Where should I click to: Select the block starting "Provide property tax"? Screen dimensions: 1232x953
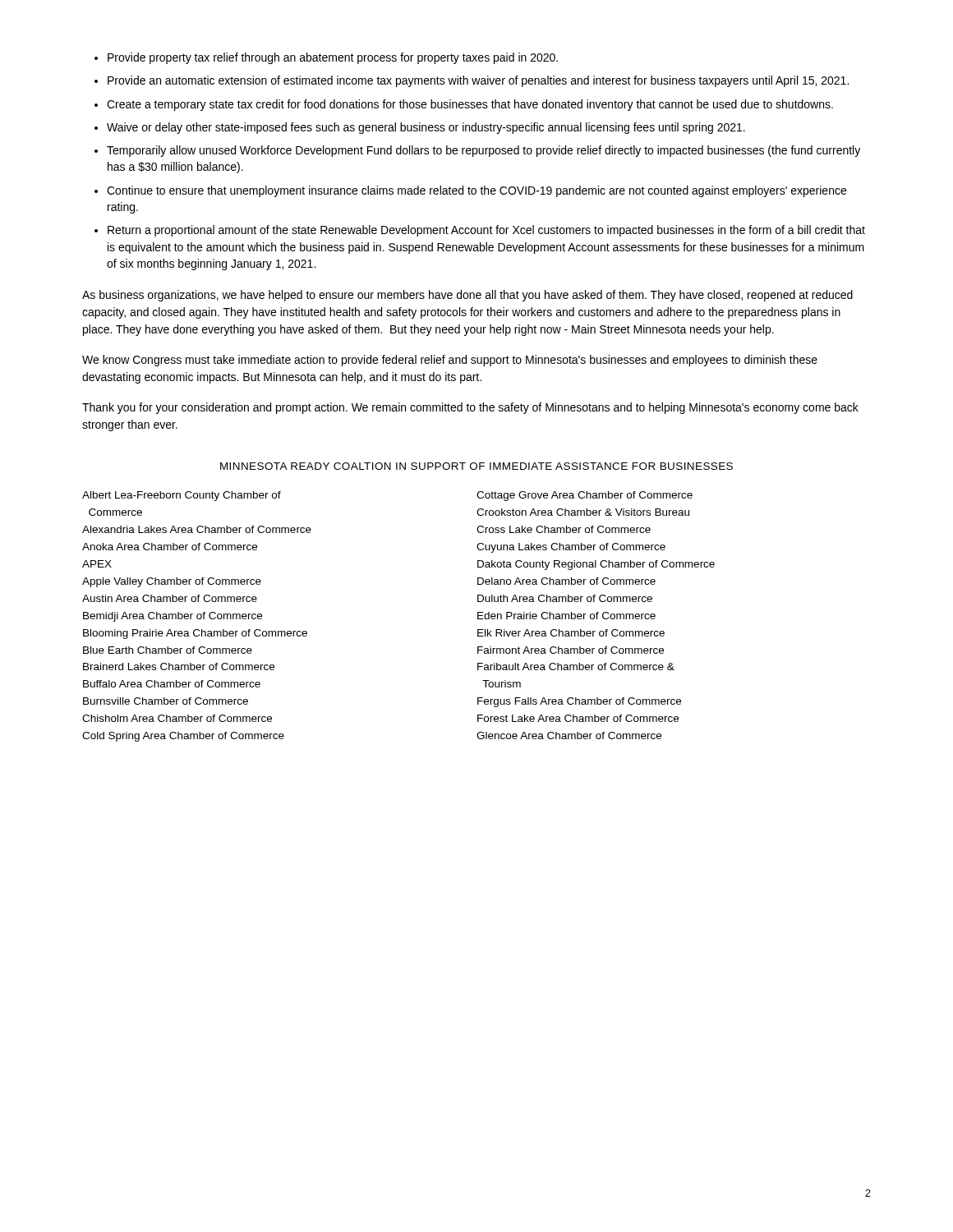click(x=333, y=57)
